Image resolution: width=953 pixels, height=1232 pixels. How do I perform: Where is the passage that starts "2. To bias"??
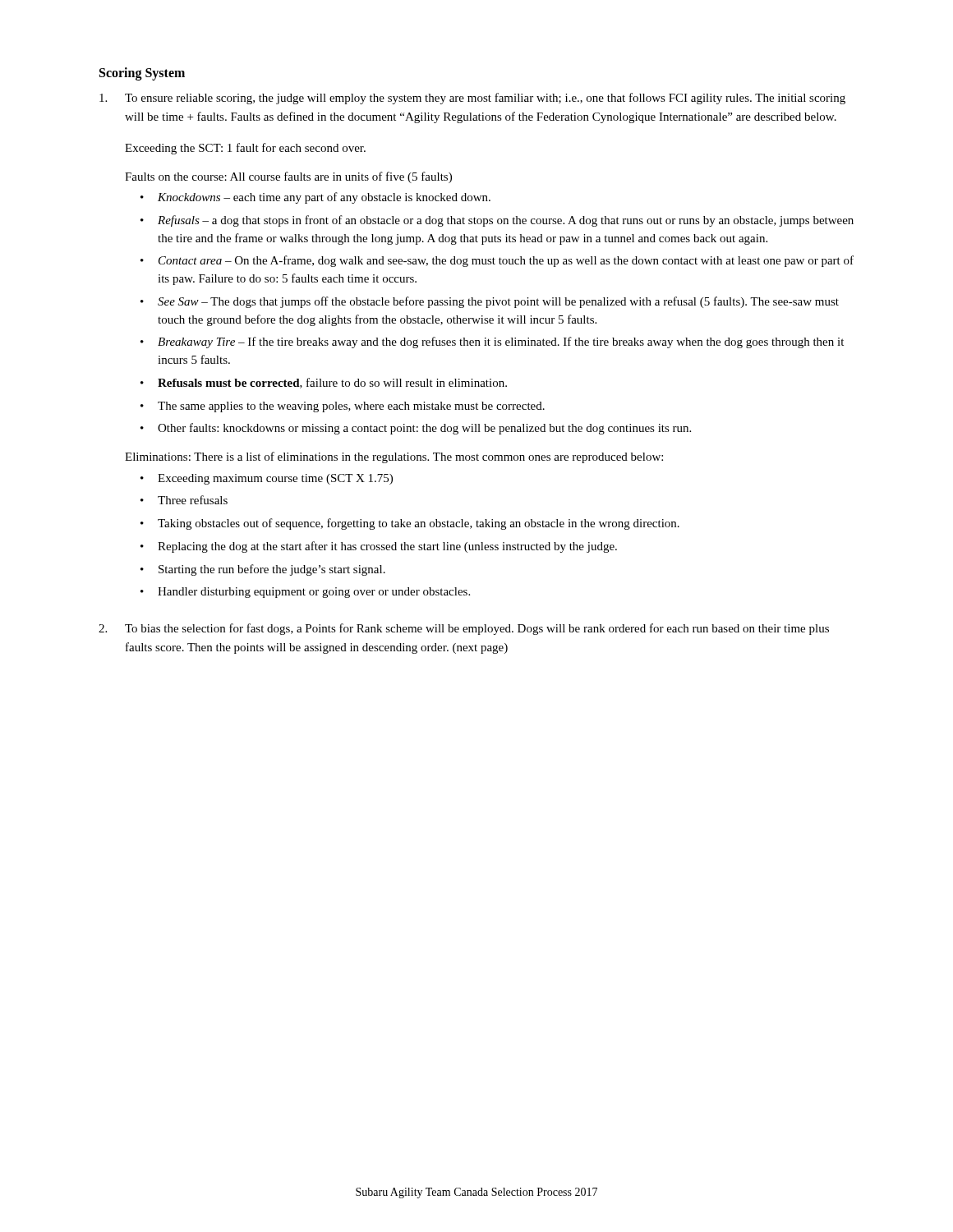coord(476,638)
